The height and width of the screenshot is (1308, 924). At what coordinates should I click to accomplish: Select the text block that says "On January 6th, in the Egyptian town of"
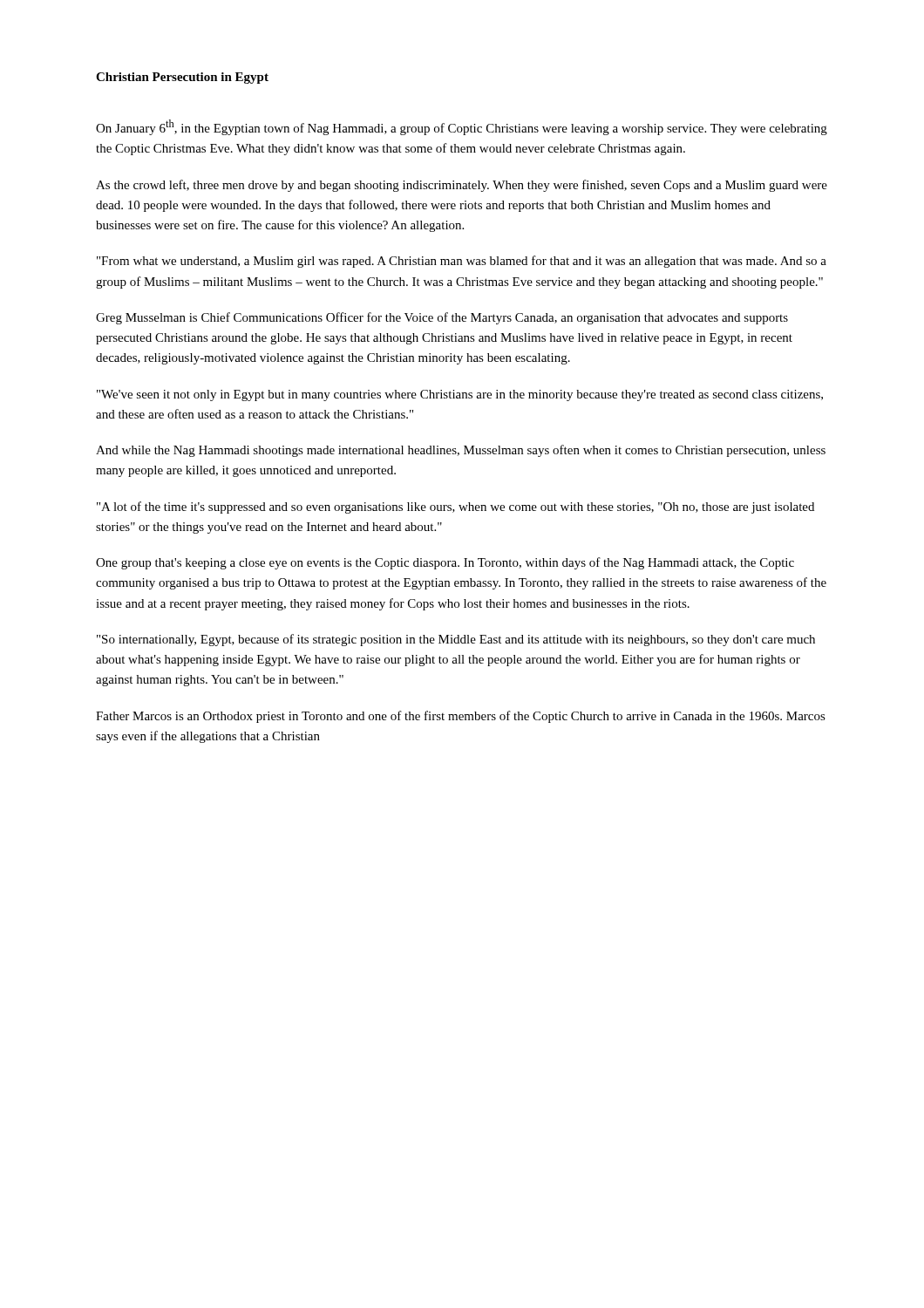click(461, 137)
